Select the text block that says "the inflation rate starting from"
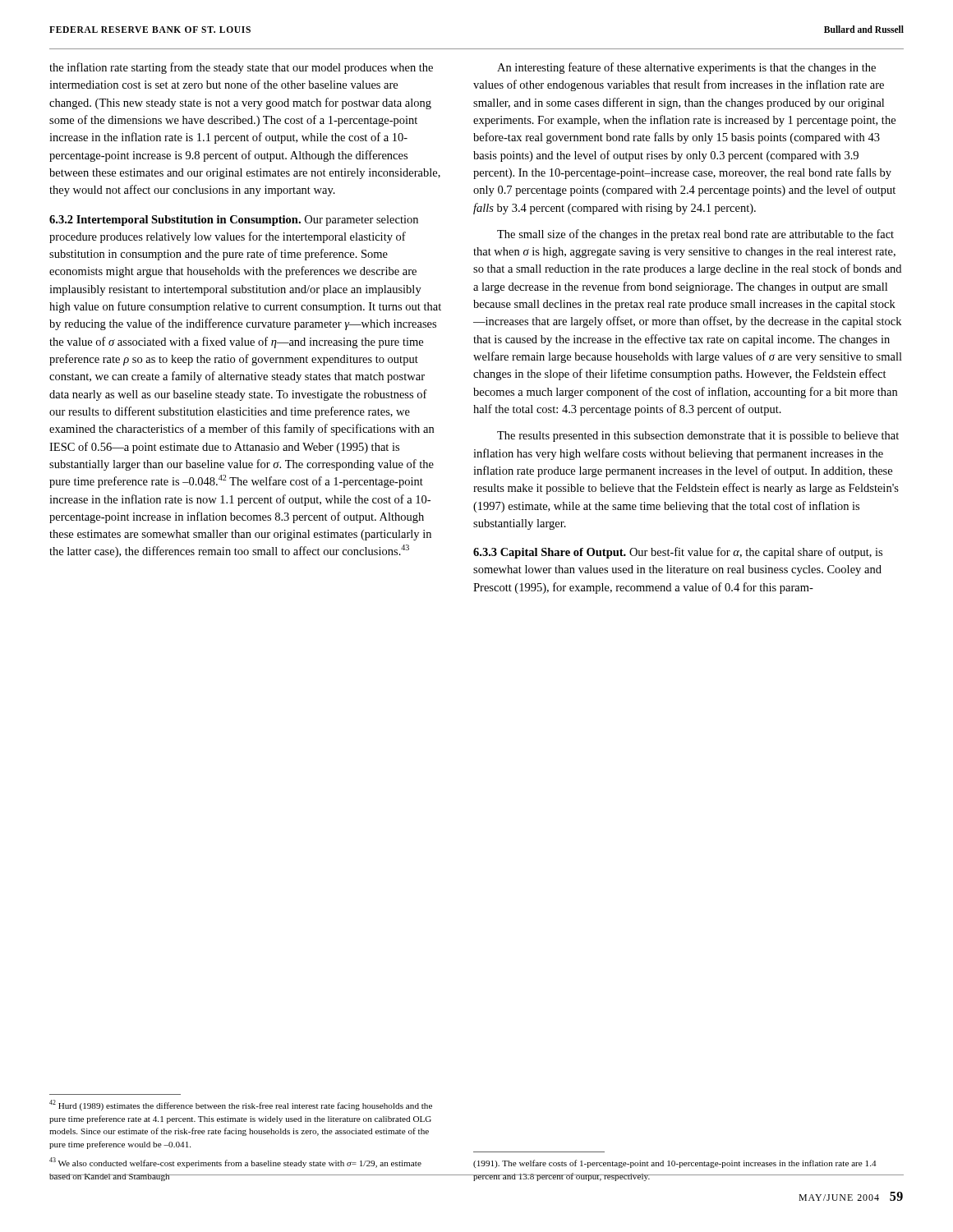953x1232 pixels. click(x=246, y=129)
